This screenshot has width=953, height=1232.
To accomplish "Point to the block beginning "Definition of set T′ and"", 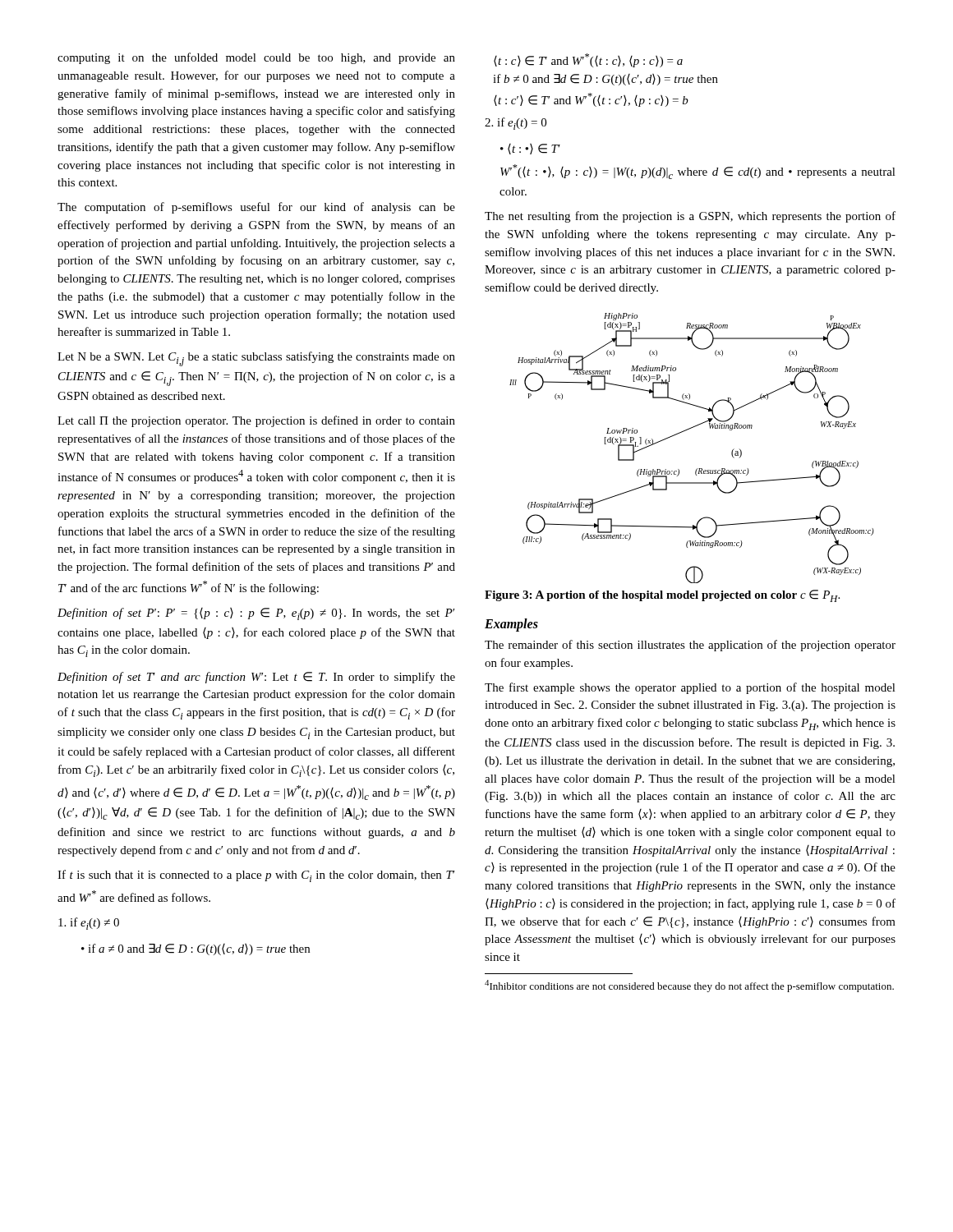I will 256,764.
